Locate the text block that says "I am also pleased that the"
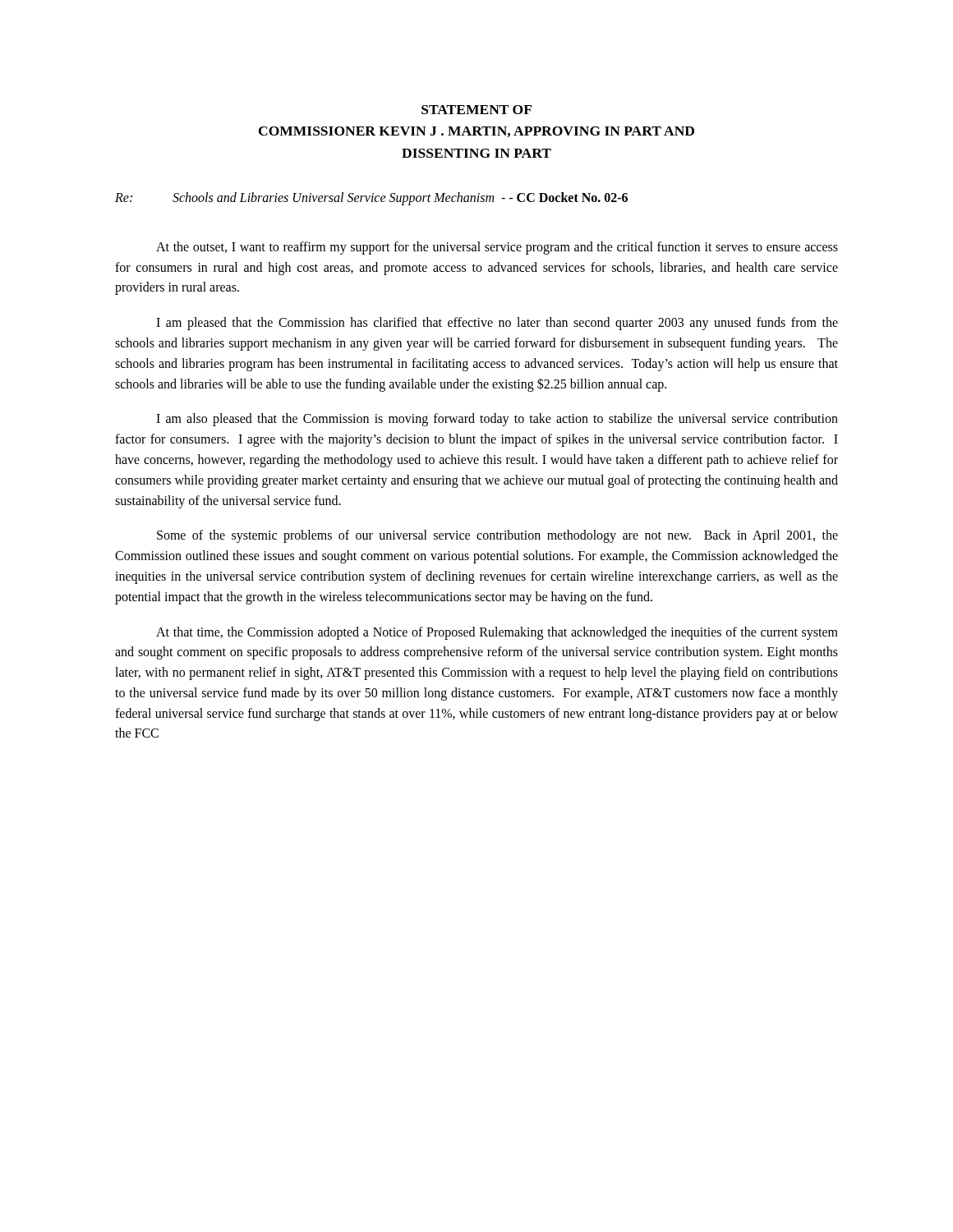The width and height of the screenshot is (953, 1232). point(476,459)
